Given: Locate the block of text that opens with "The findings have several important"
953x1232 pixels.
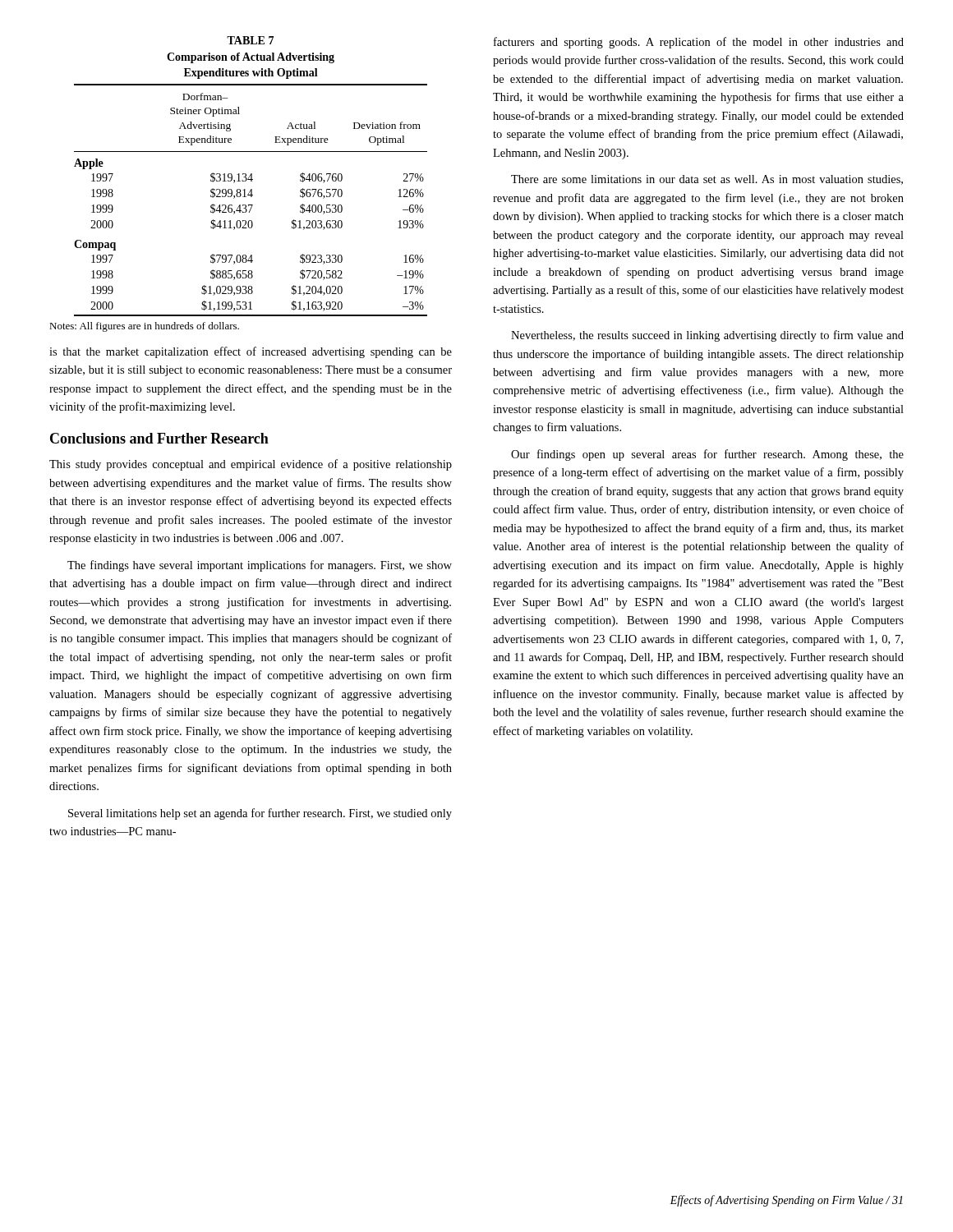Looking at the screenshot, I should (251, 676).
